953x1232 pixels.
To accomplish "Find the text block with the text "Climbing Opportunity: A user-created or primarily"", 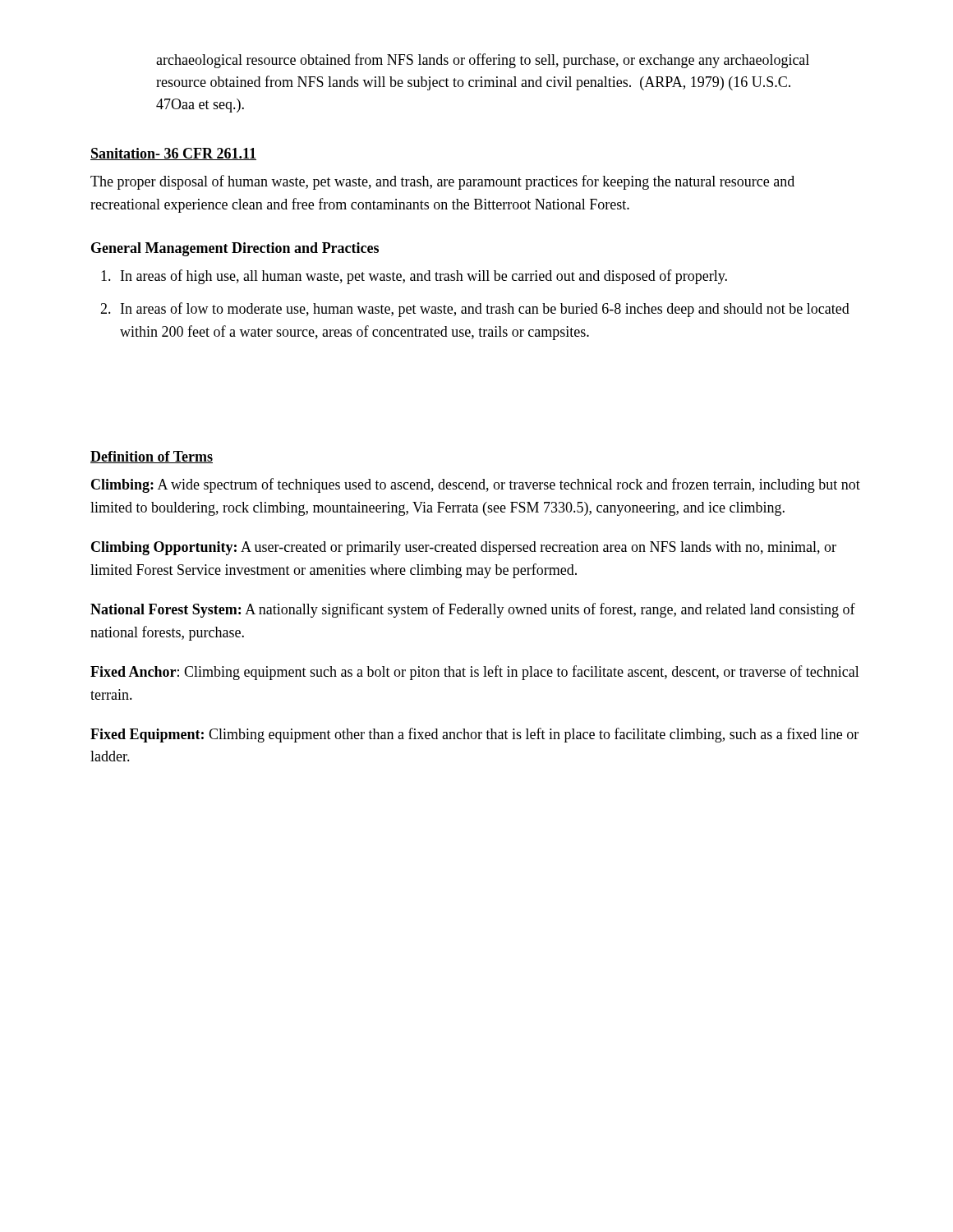I will click(463, 559).
